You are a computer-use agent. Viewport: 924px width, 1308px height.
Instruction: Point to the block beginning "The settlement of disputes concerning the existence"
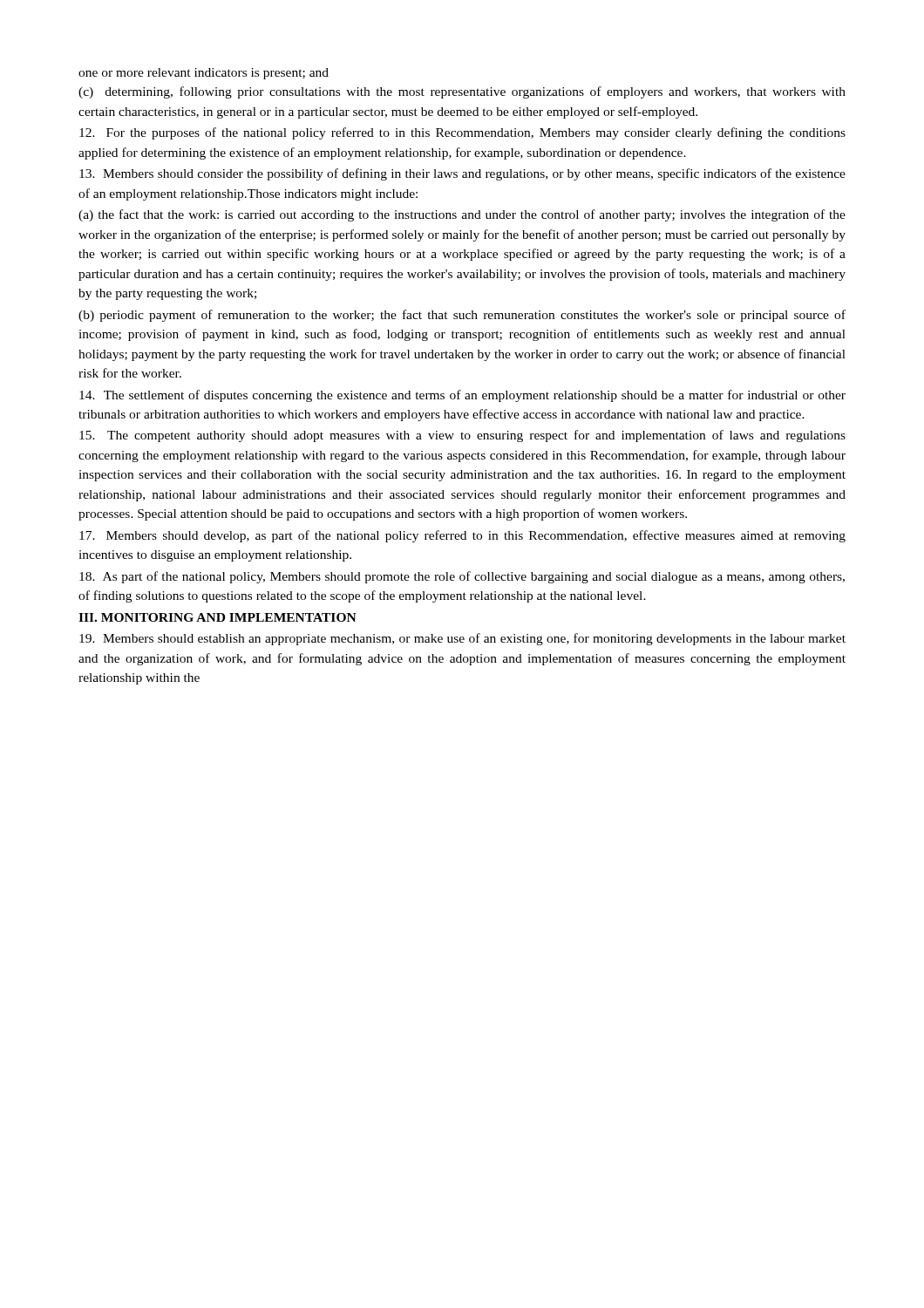(462, 404)
